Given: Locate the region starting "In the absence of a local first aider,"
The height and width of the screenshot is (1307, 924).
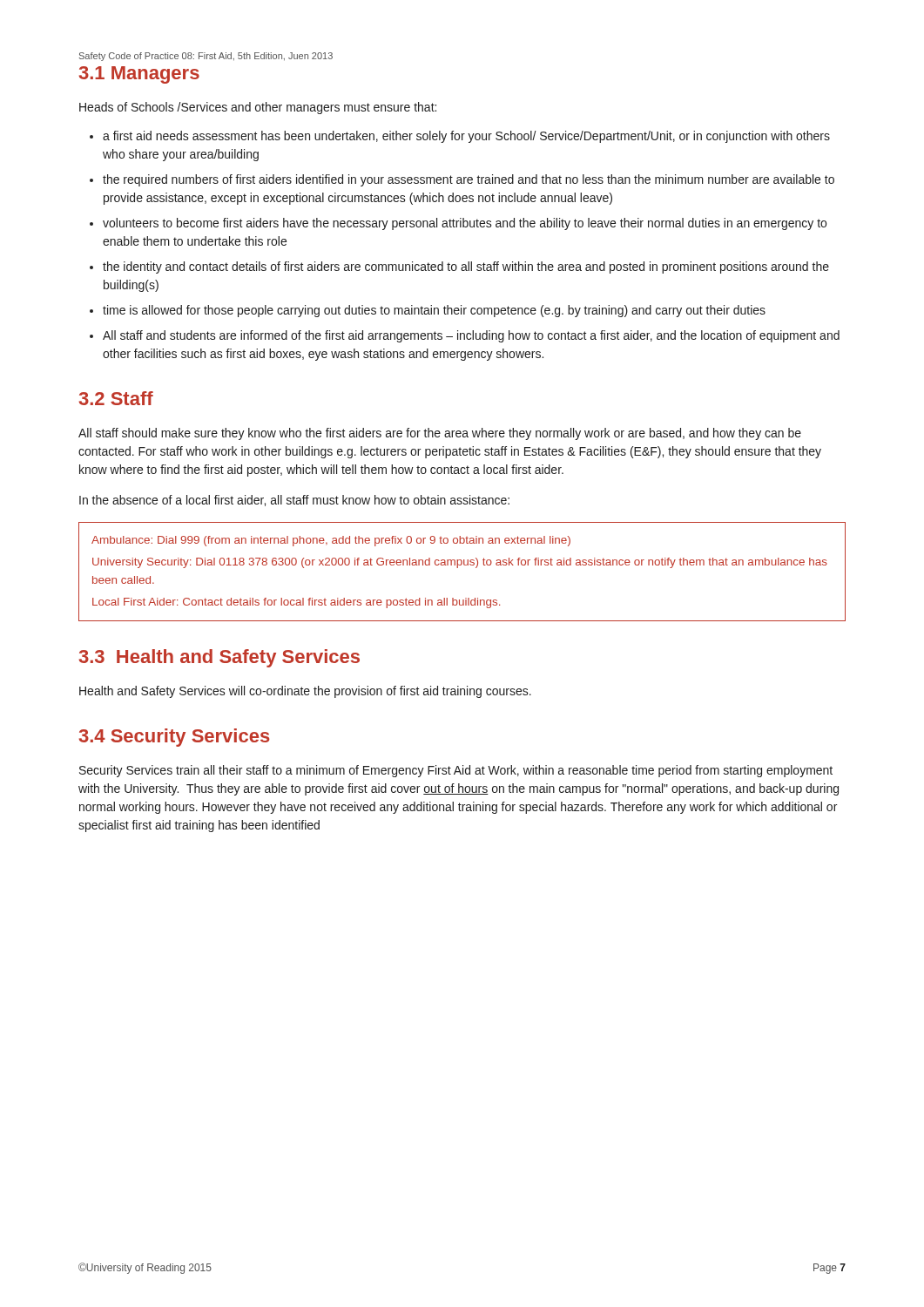Looking at the screenshot, I should tap(462, 501).
